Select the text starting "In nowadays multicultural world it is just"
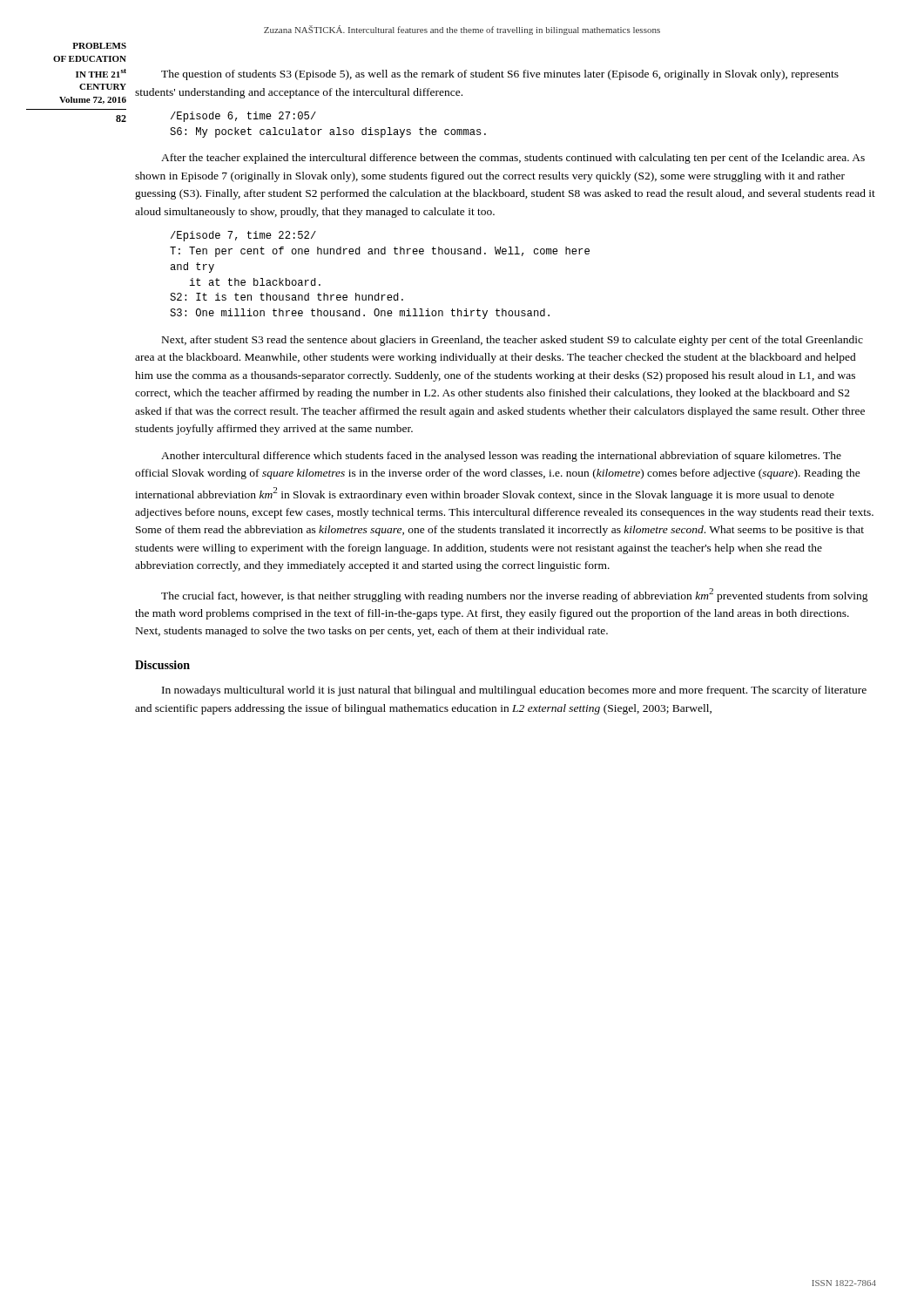The height and width of the screenshot is (1307, 924). click(x=501, y=699)
